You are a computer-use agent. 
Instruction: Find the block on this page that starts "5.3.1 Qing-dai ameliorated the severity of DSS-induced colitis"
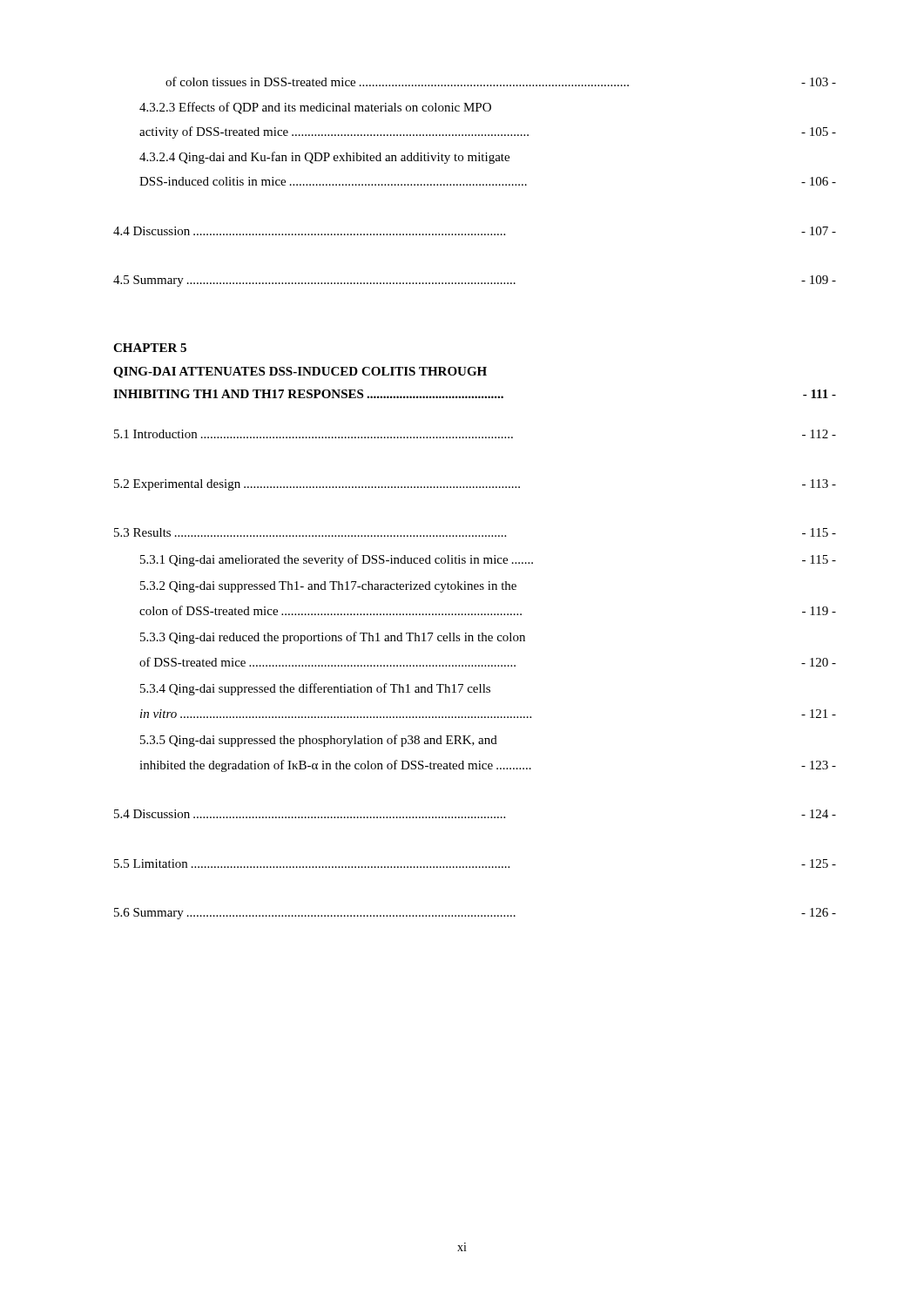tap(488, 559)
